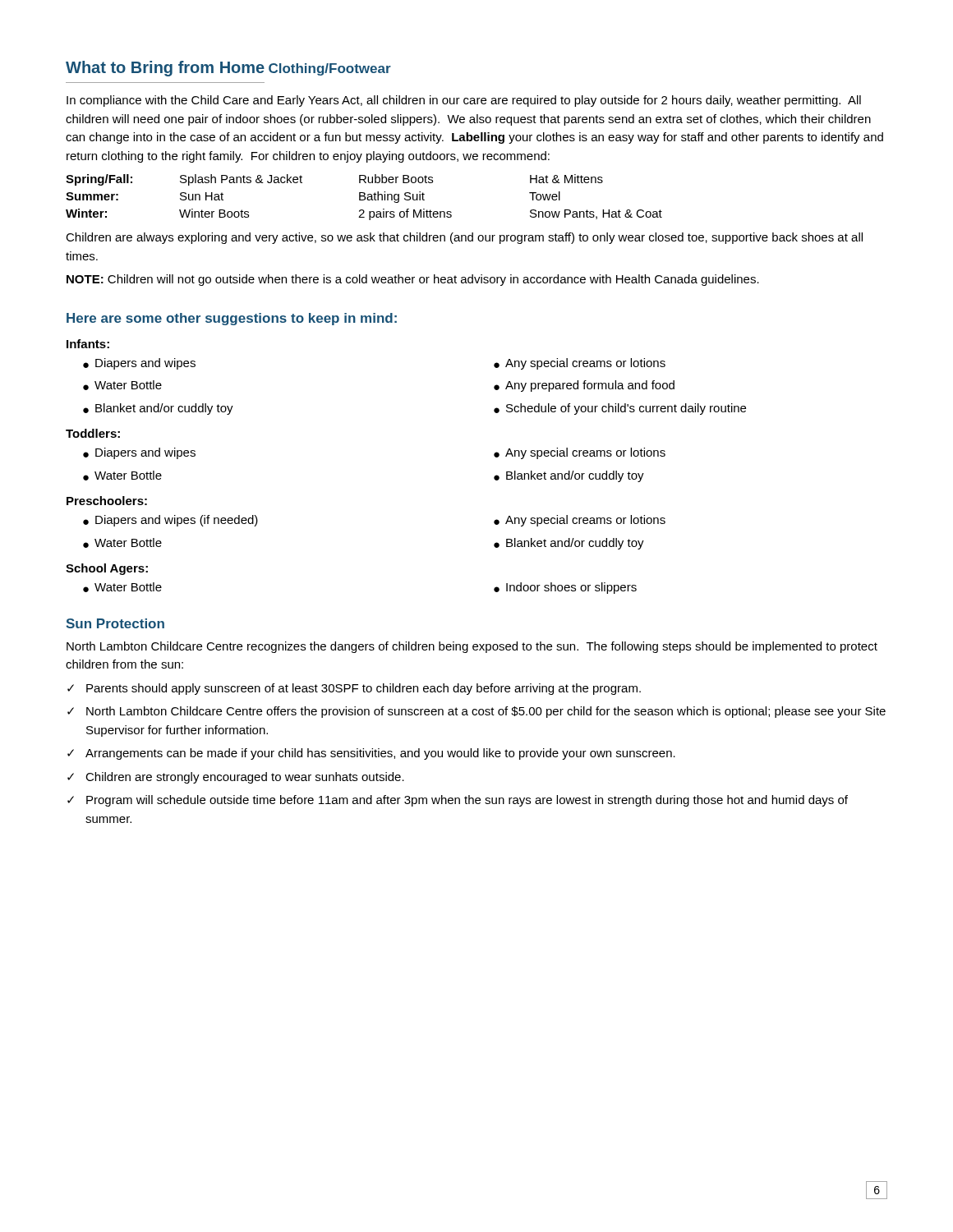Viewport: 953px width, 1232px height.
Task: Where does it say "●Indoor shoes or slippers"?
Action: coord(565,588)
